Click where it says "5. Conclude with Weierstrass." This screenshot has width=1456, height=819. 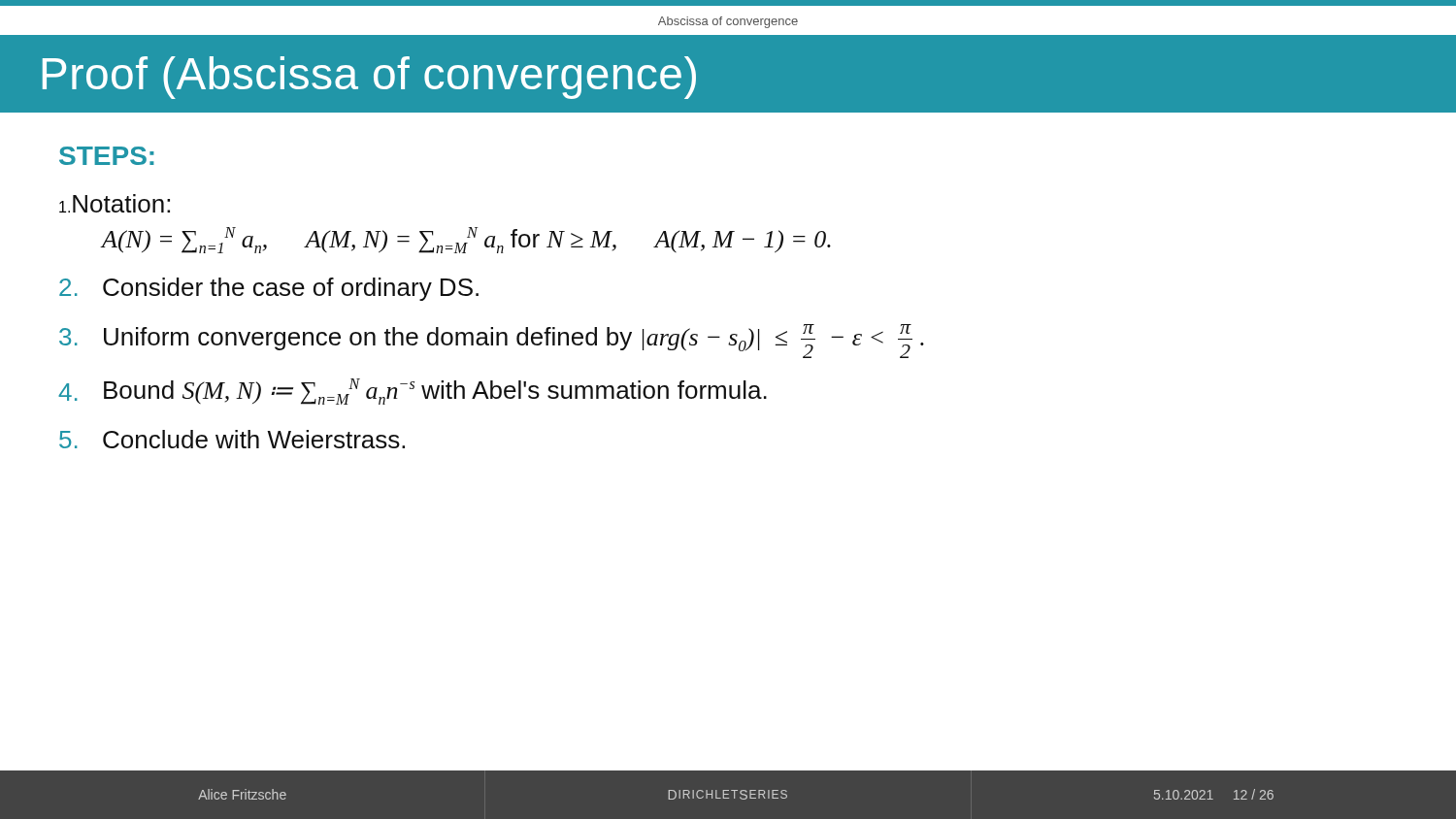pyautogui.click(x=233, y=440)
